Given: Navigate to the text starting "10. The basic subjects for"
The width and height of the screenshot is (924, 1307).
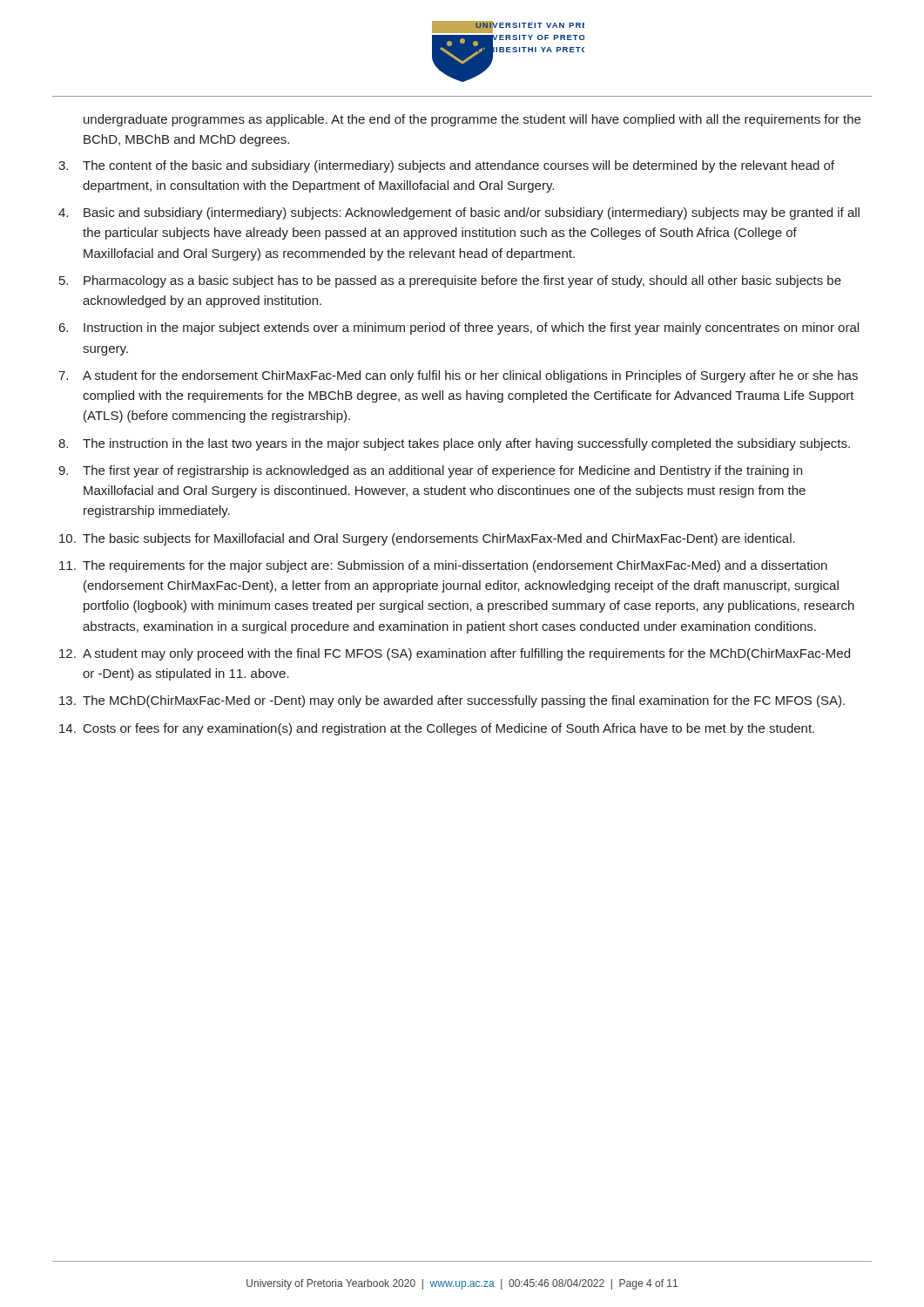Looking at the screenshot, I should click(x=462, y=538).
